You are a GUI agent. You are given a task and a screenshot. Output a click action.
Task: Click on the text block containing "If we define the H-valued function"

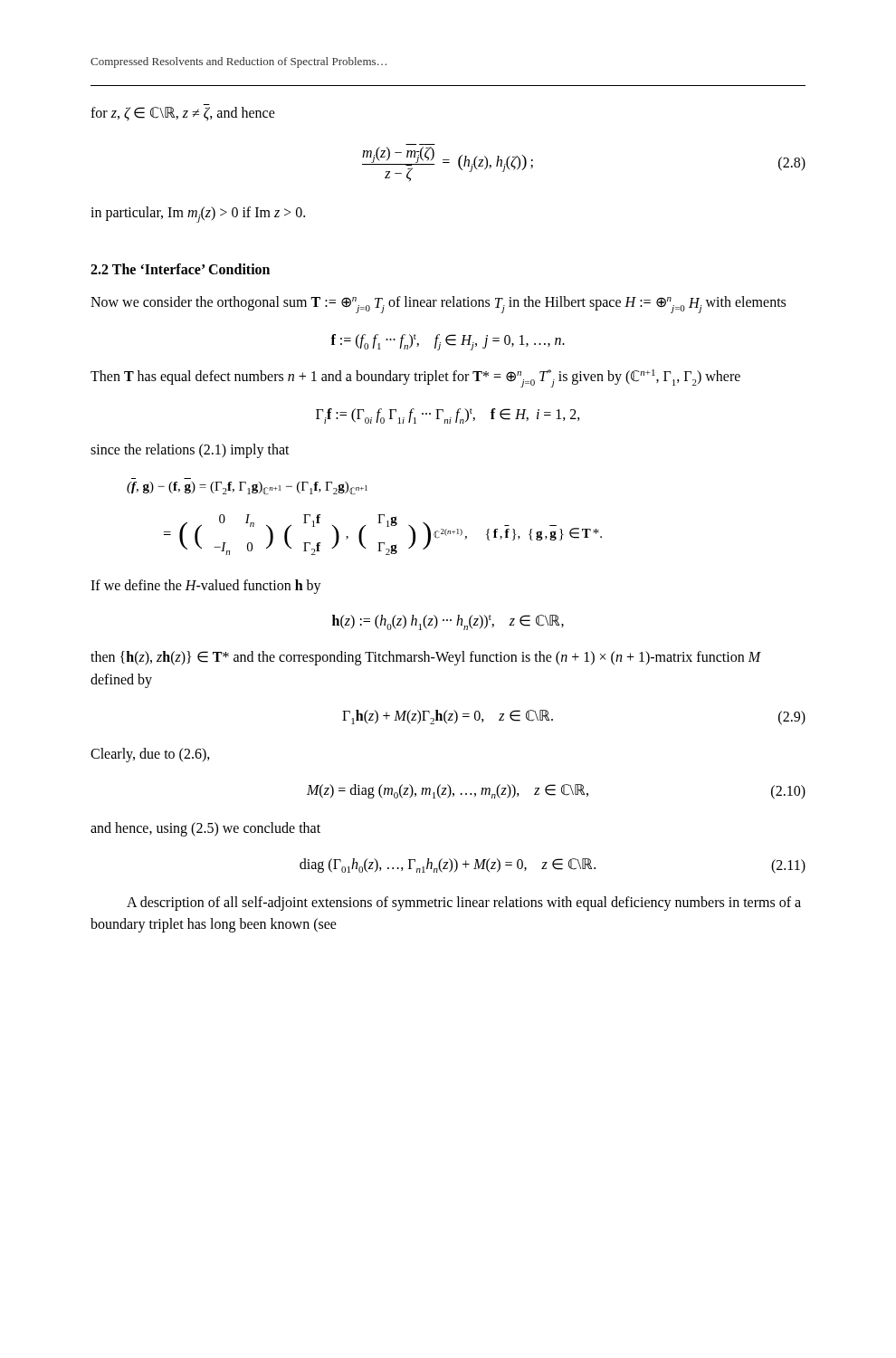click(206, 585)
